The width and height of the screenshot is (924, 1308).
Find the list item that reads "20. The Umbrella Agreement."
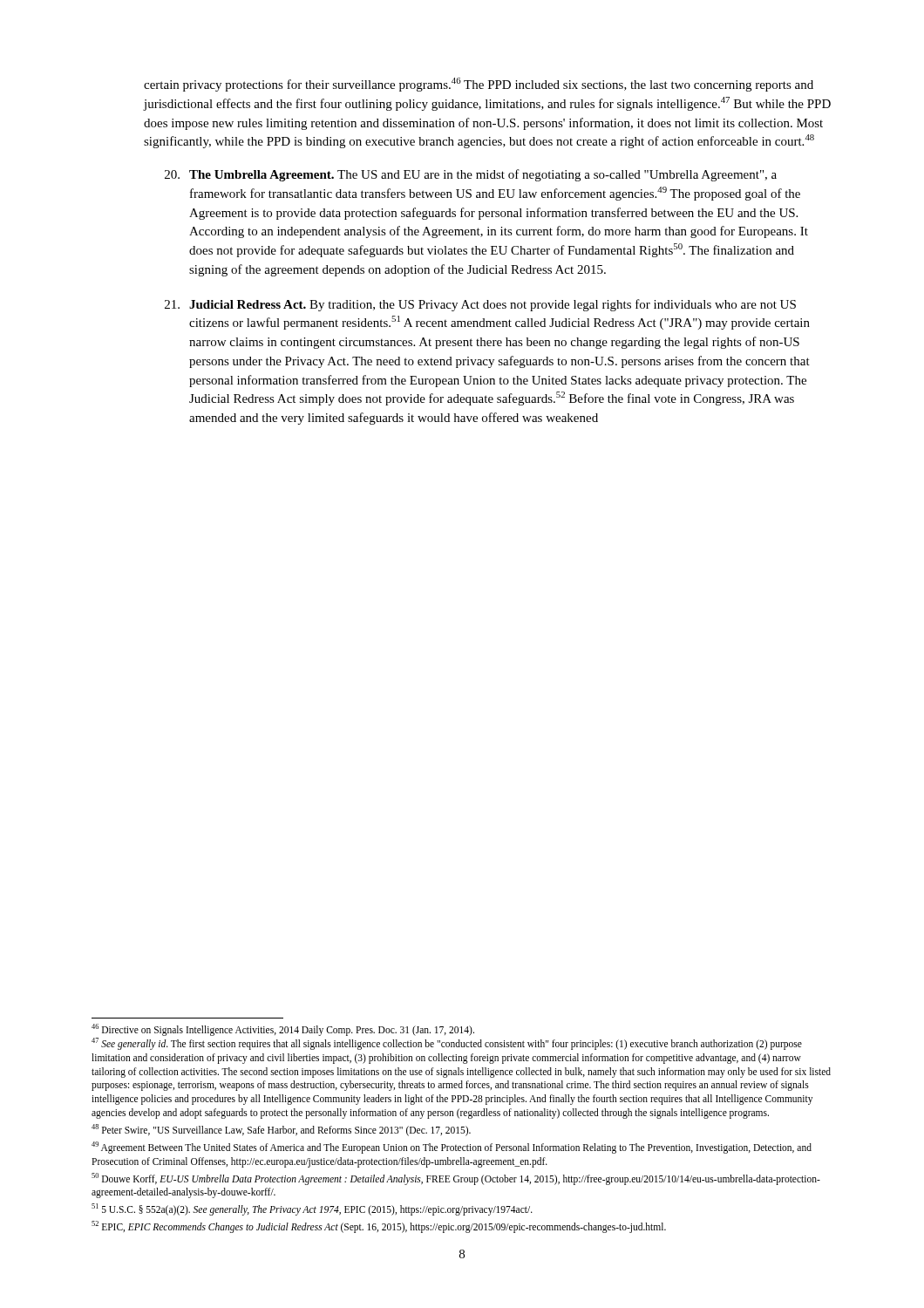488,223
